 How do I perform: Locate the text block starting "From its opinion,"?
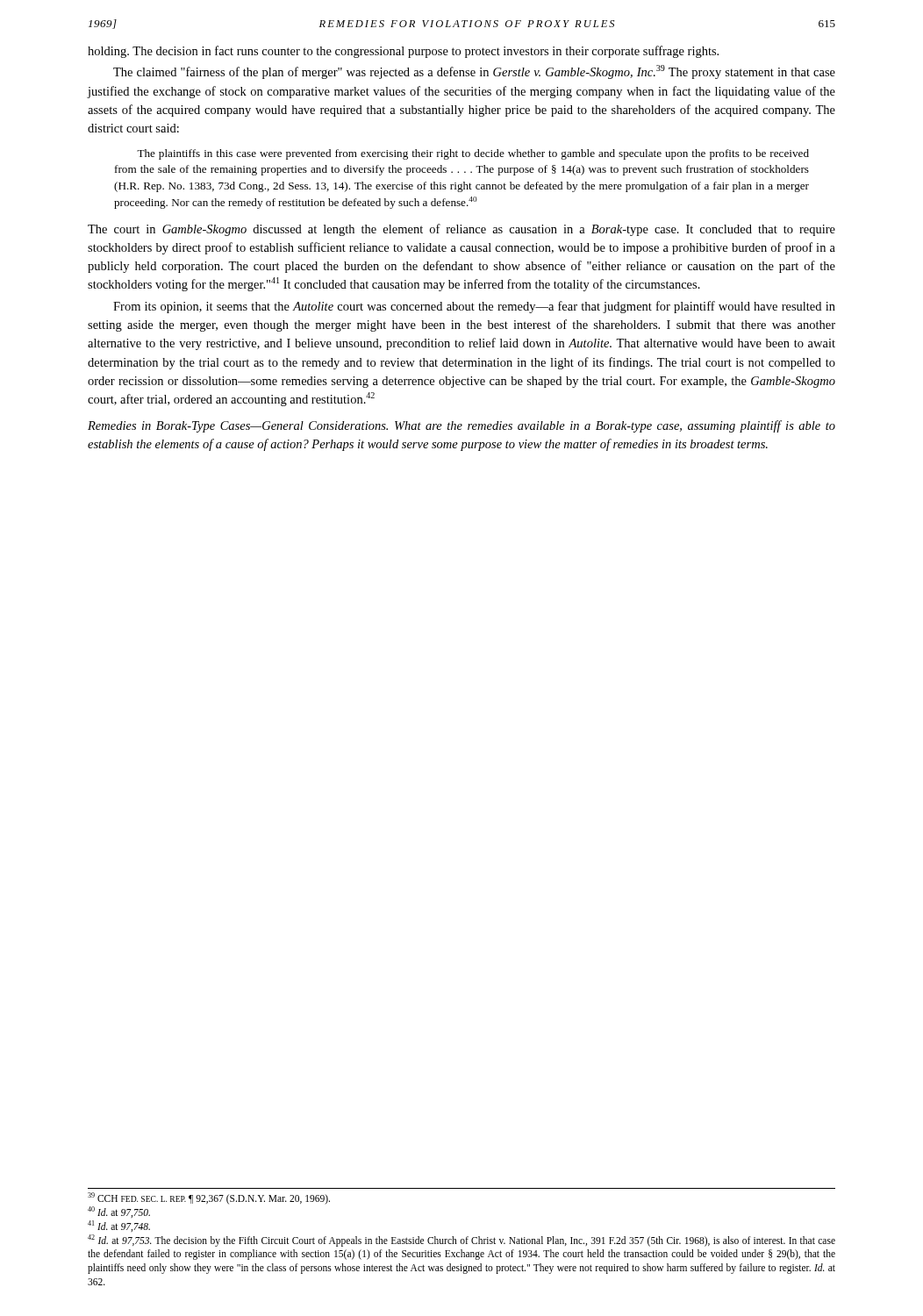[x=462, y=353]
